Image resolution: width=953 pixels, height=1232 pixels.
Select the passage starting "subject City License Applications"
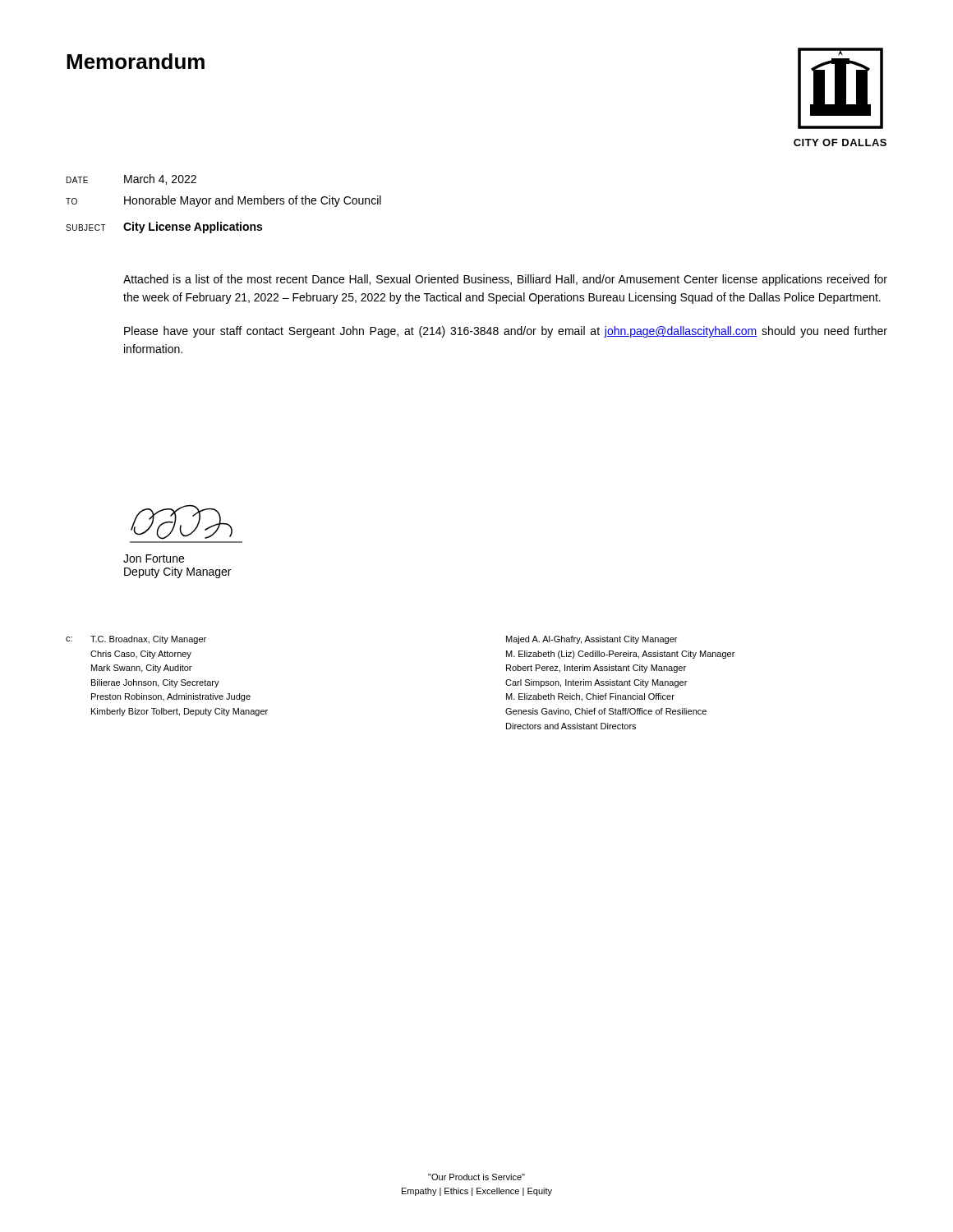coord(164,227)
